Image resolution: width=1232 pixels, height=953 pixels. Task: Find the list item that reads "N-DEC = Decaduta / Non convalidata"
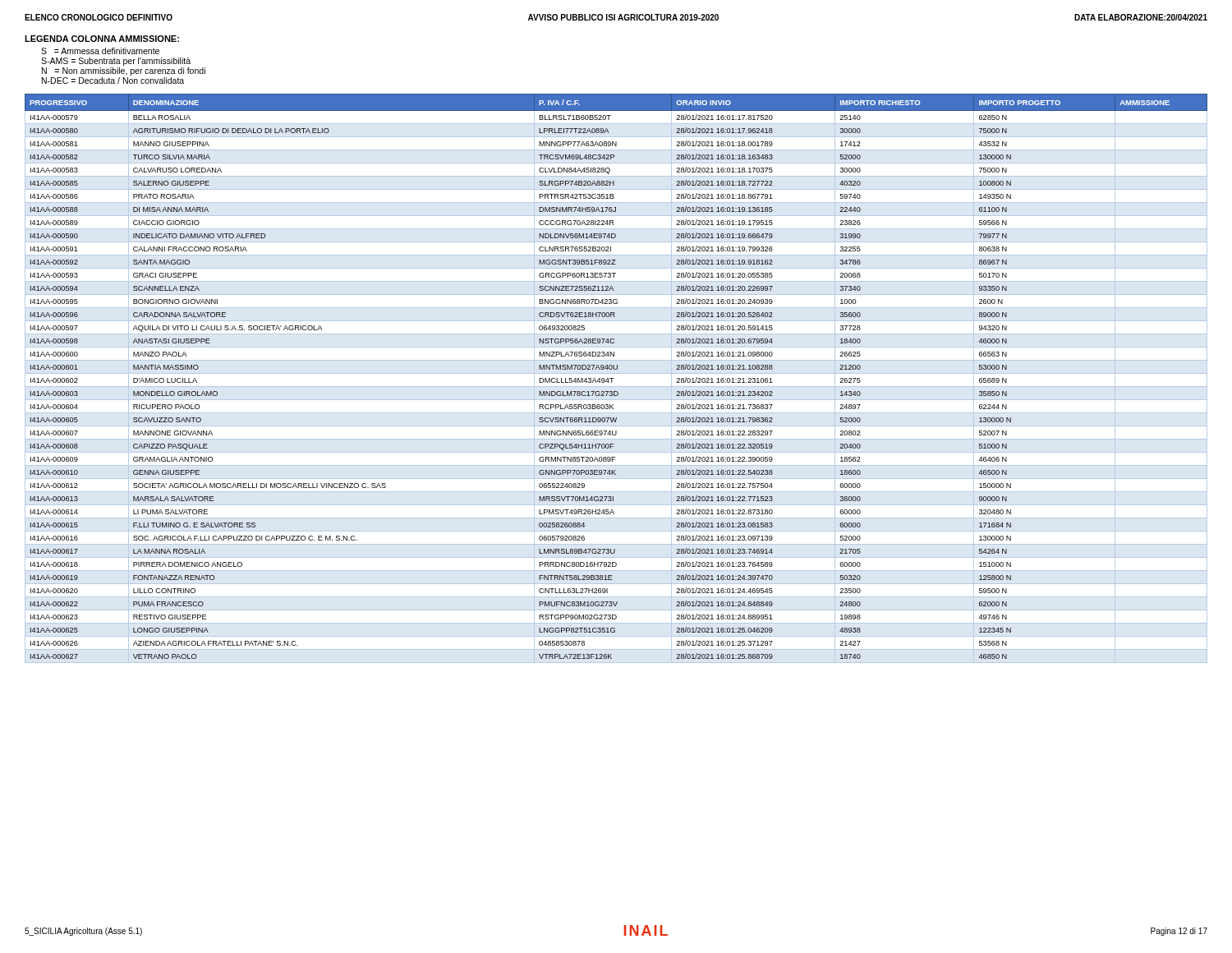click(113, 81)
